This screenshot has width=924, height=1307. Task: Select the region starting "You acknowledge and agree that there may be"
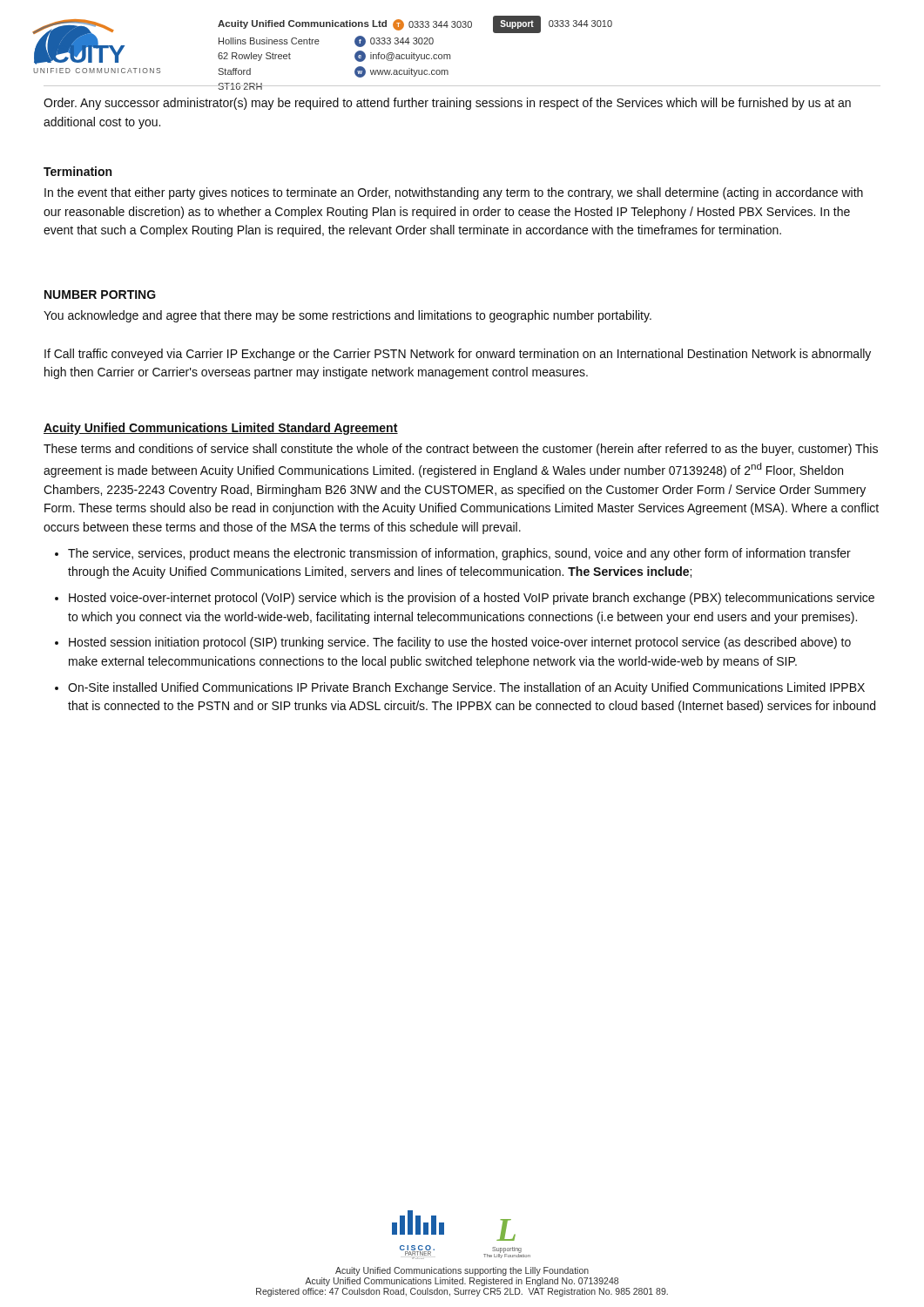pyautogui.click(x=348, y=315)
